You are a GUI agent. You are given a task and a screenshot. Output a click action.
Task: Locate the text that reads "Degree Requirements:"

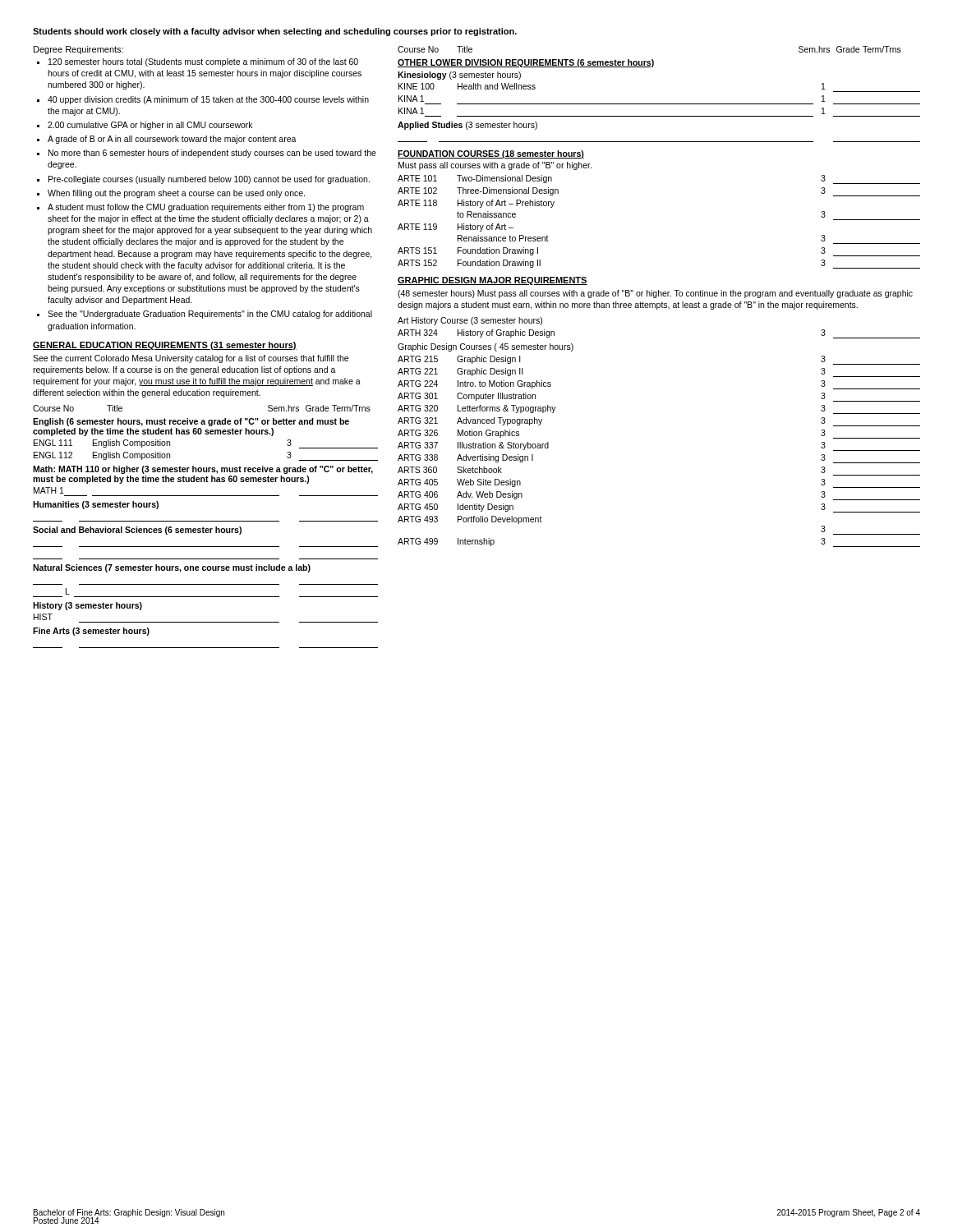[78, 49]
